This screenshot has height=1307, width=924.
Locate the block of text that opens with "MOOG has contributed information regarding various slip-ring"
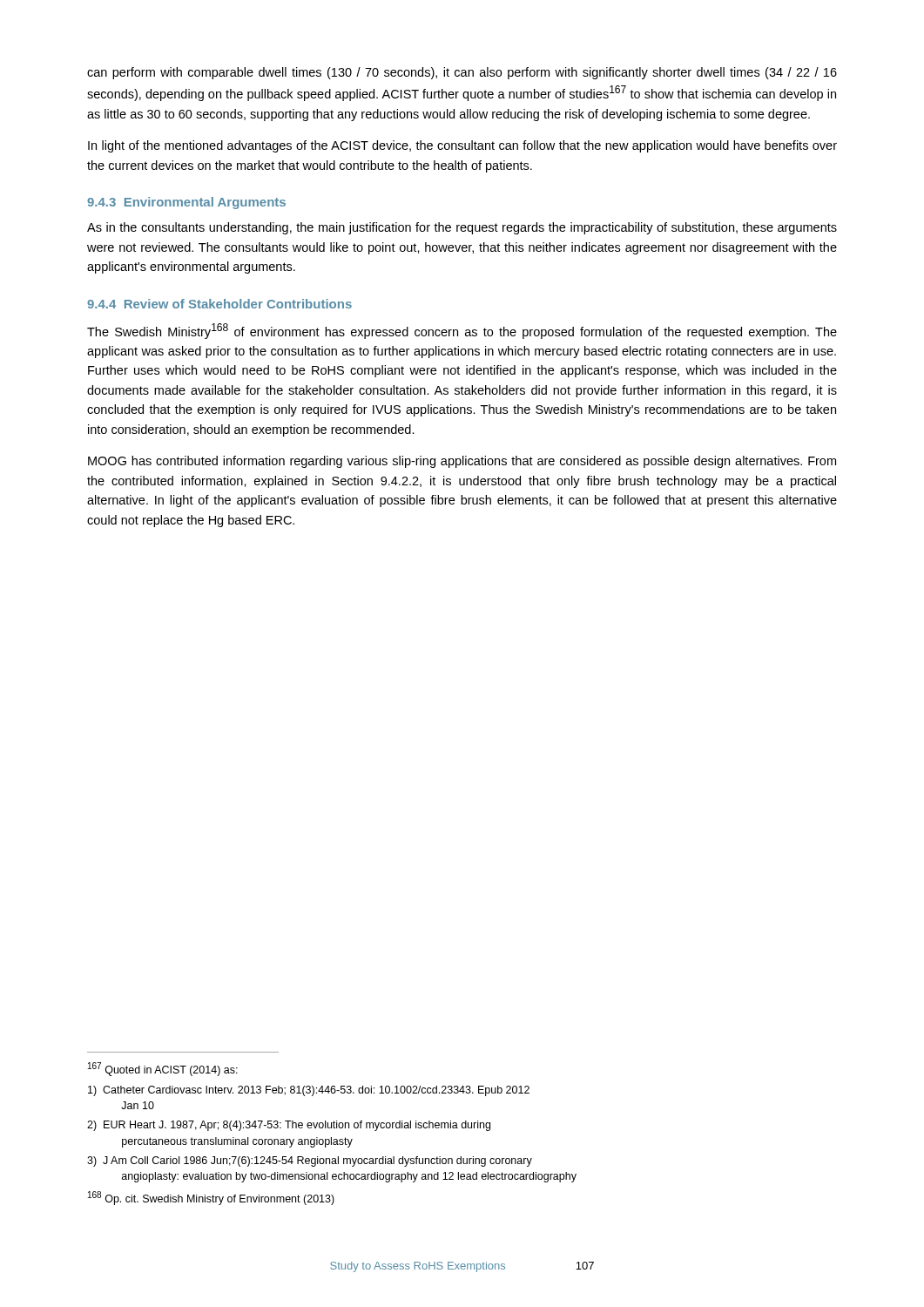tap(462, 491)
